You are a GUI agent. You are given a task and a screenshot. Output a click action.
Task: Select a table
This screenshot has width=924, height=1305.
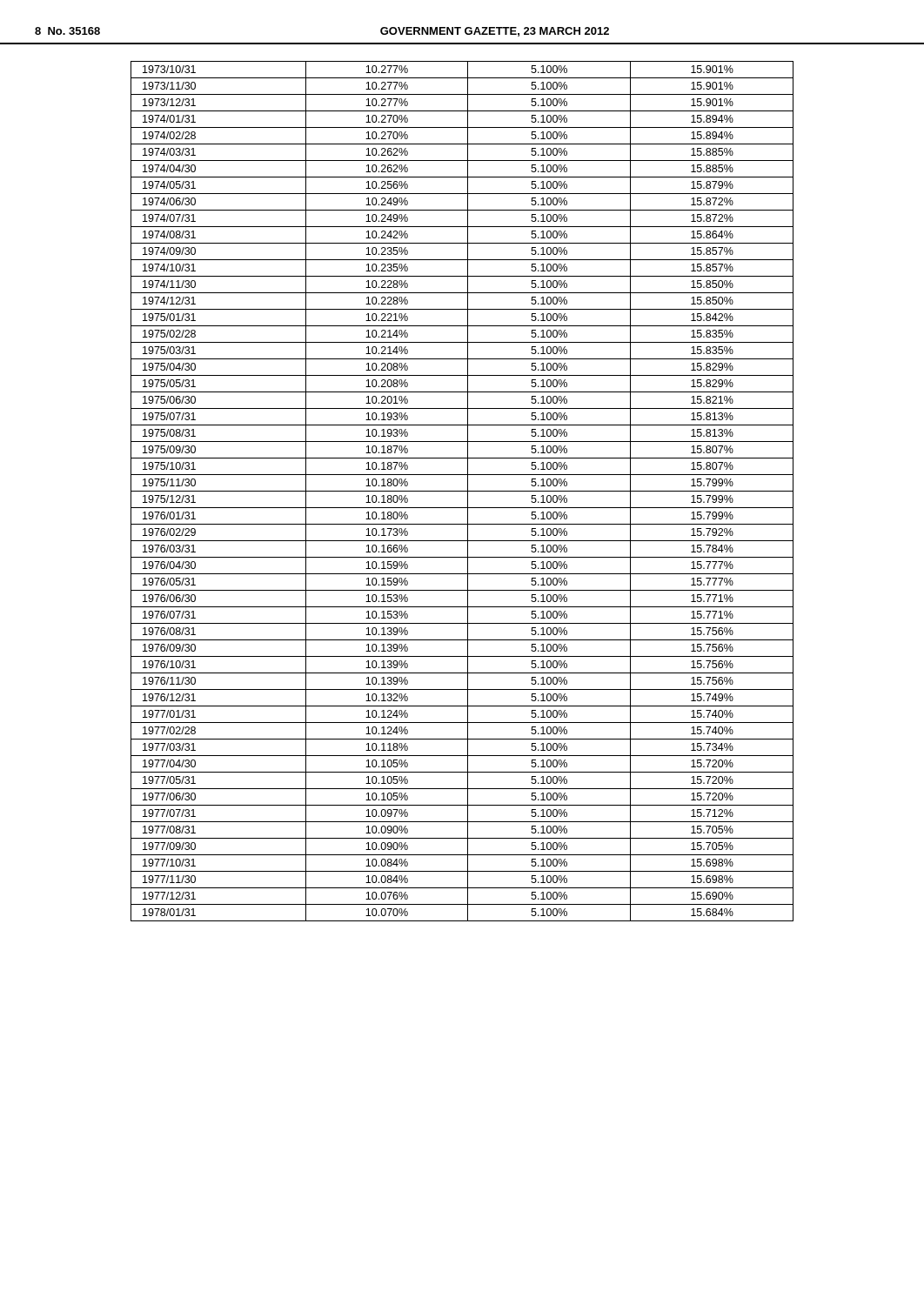point(462,491)
